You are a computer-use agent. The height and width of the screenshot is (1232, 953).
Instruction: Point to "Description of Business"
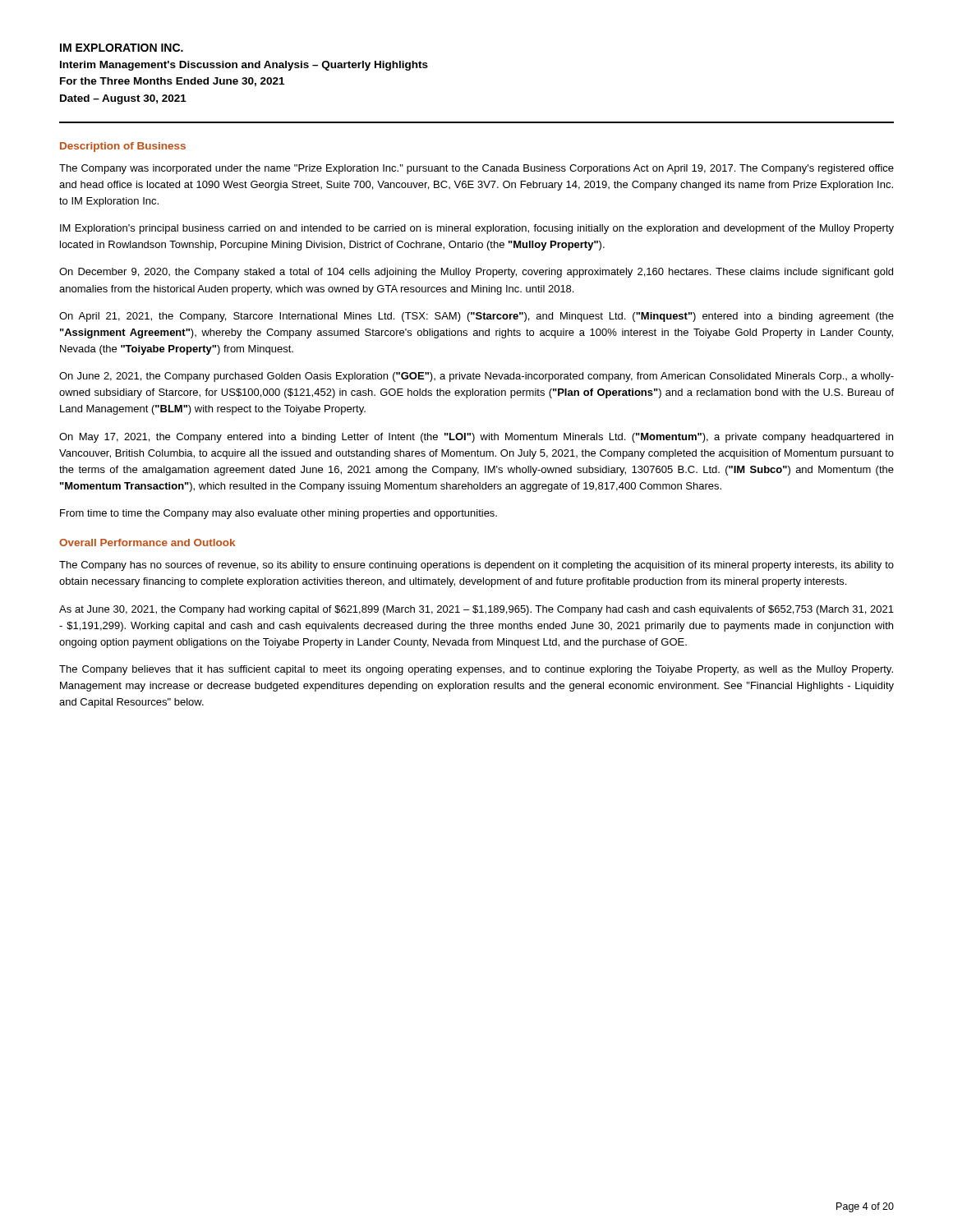click(x=123, y=146)
